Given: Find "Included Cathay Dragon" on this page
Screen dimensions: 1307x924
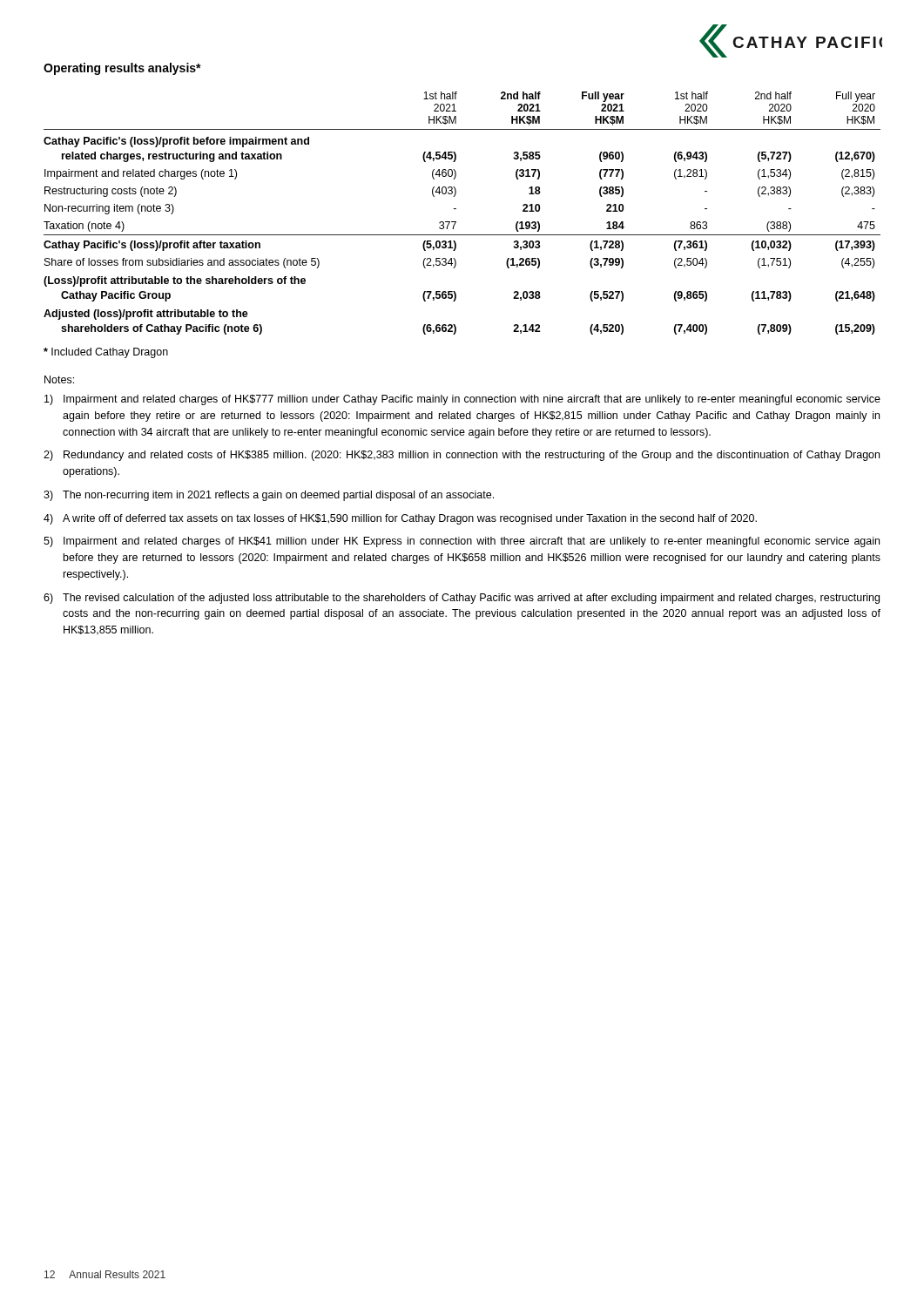Looking at the screenshot, I should point(106,352).
